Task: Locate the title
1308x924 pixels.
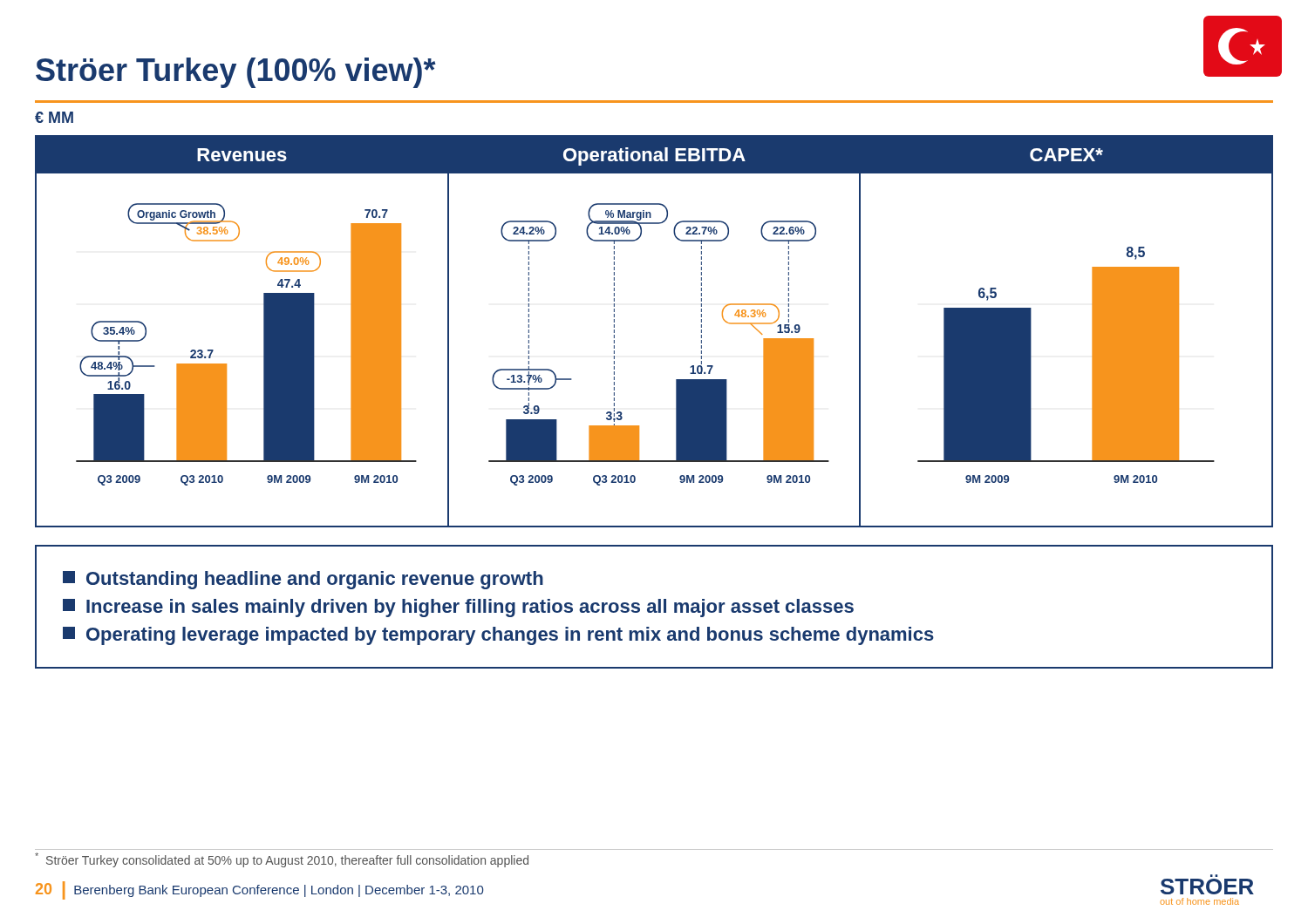Action: (235, 71)
